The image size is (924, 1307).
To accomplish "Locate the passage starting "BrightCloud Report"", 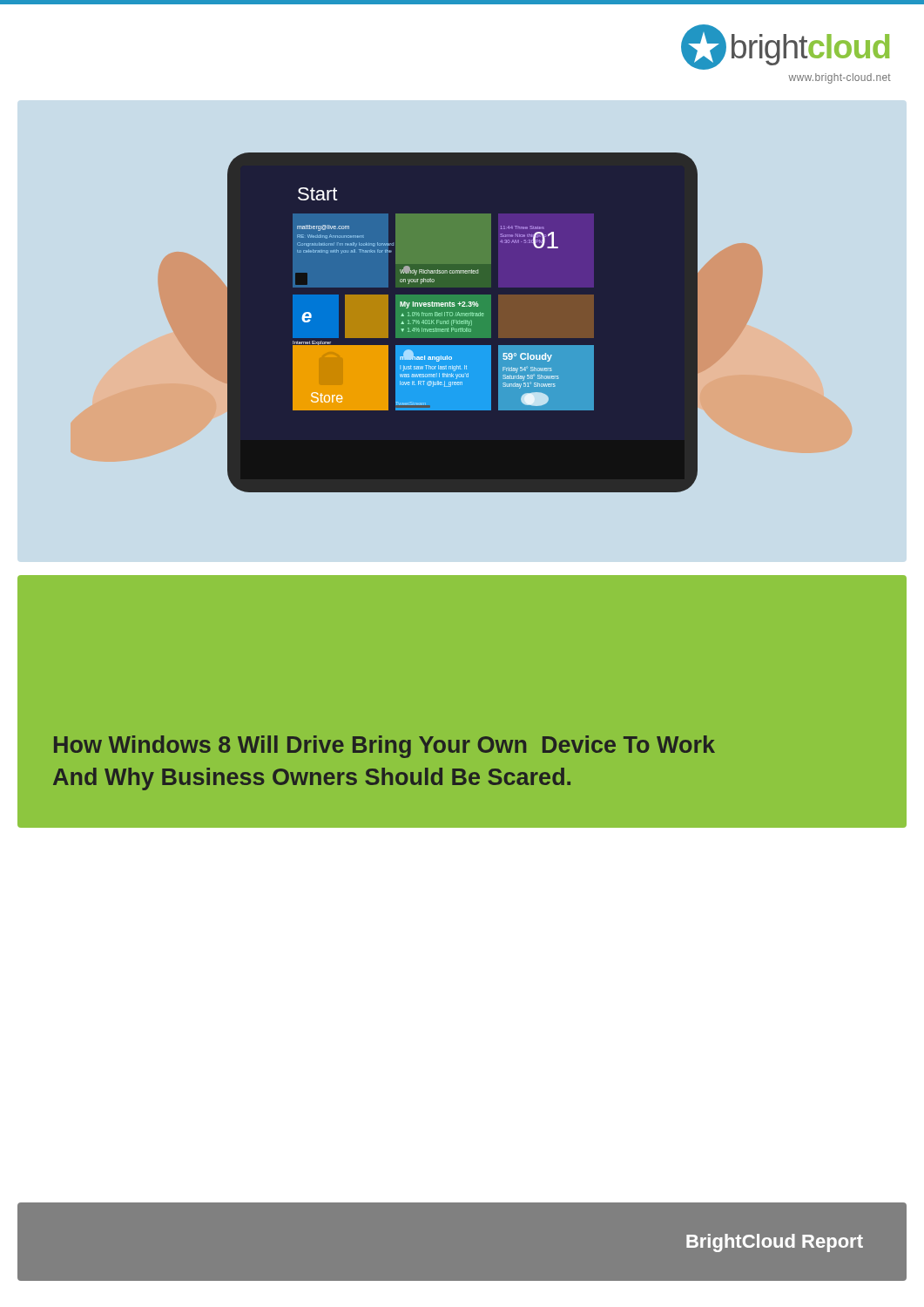I will [x=774, y=1241].
